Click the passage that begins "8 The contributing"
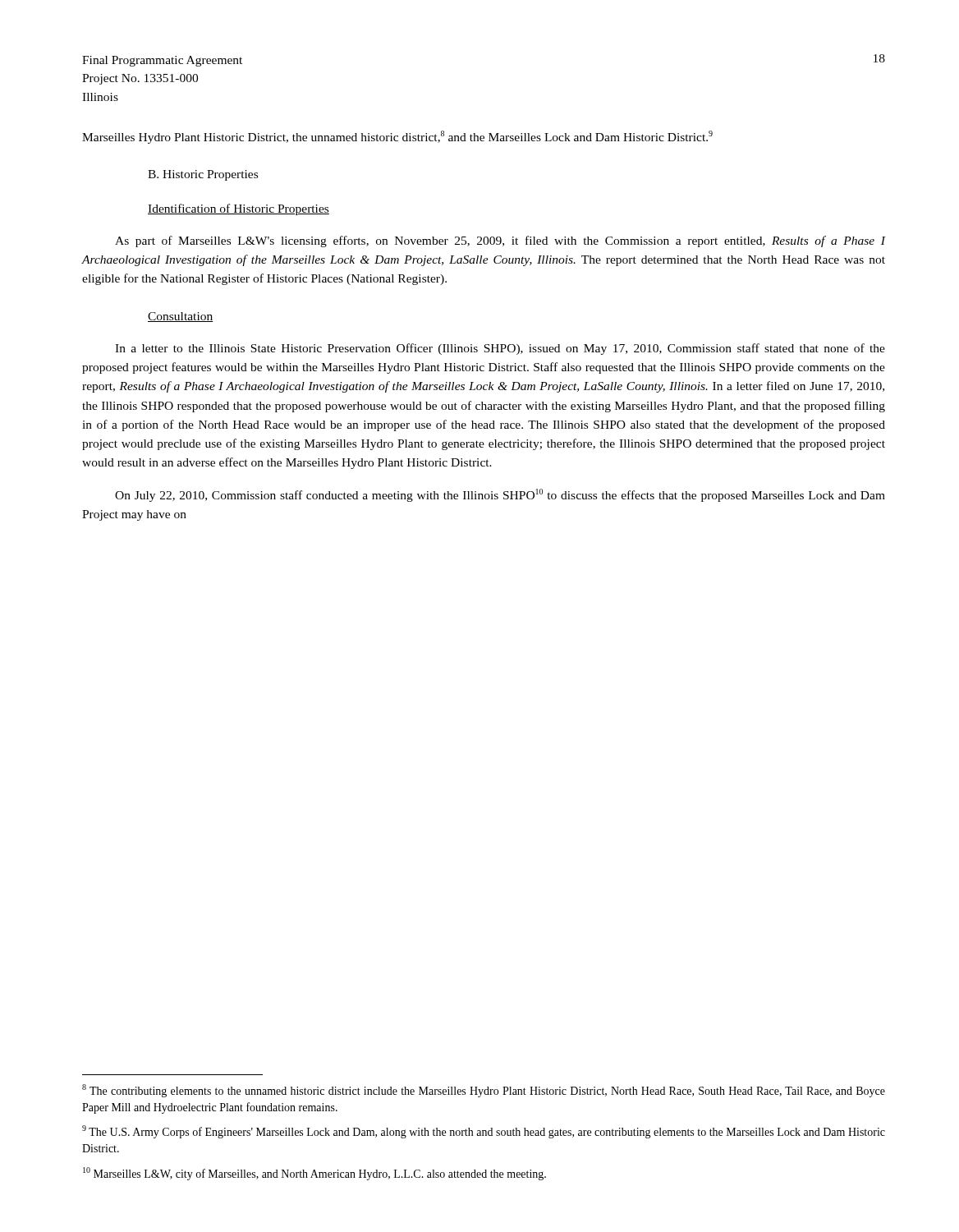Image resolution: width=959 pixels, height=1232 pixels. point(484,1128)
